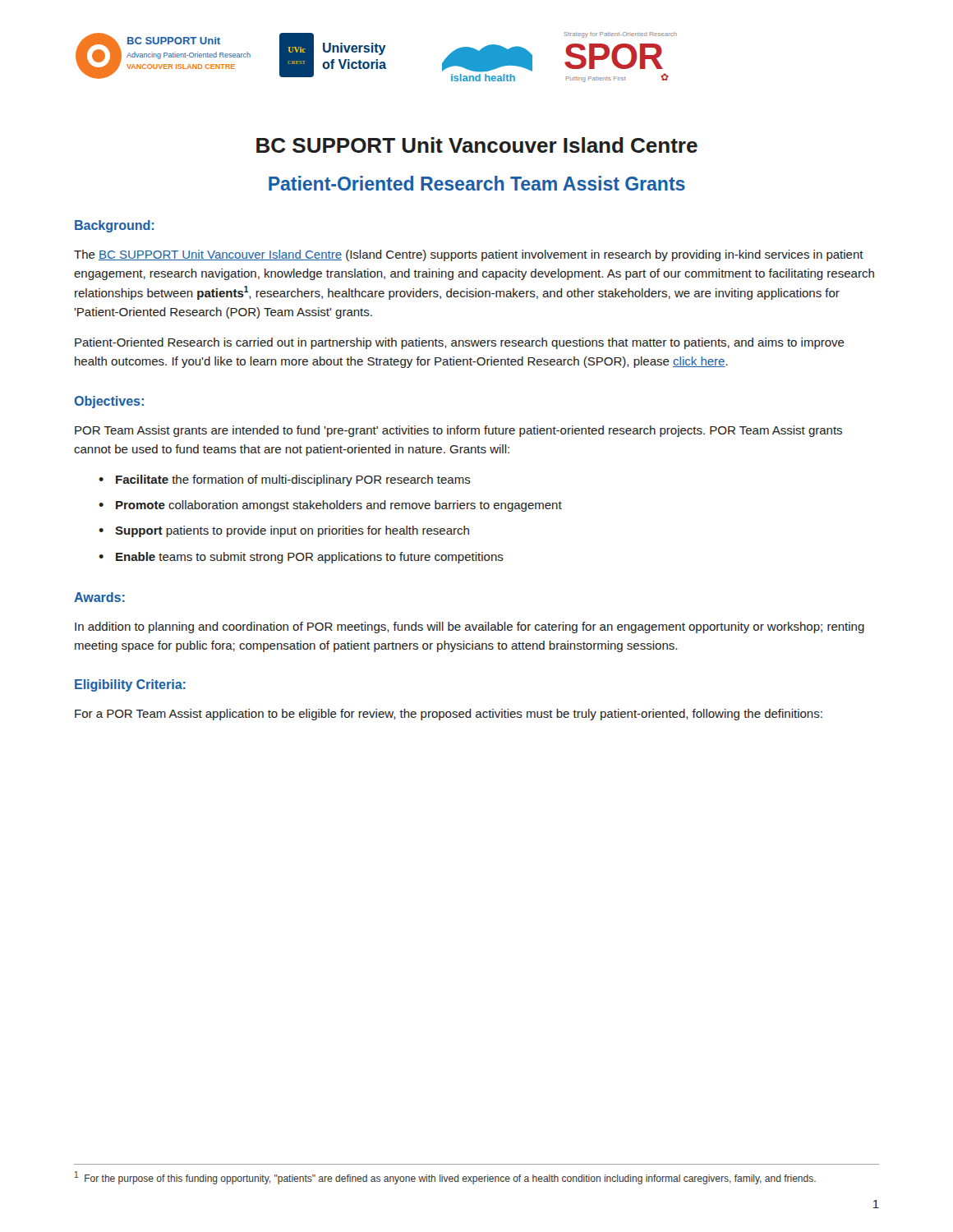
Task: Locate the block starting "• Promote collaboration amongst stakeholders and"
Action: [489, 506]
